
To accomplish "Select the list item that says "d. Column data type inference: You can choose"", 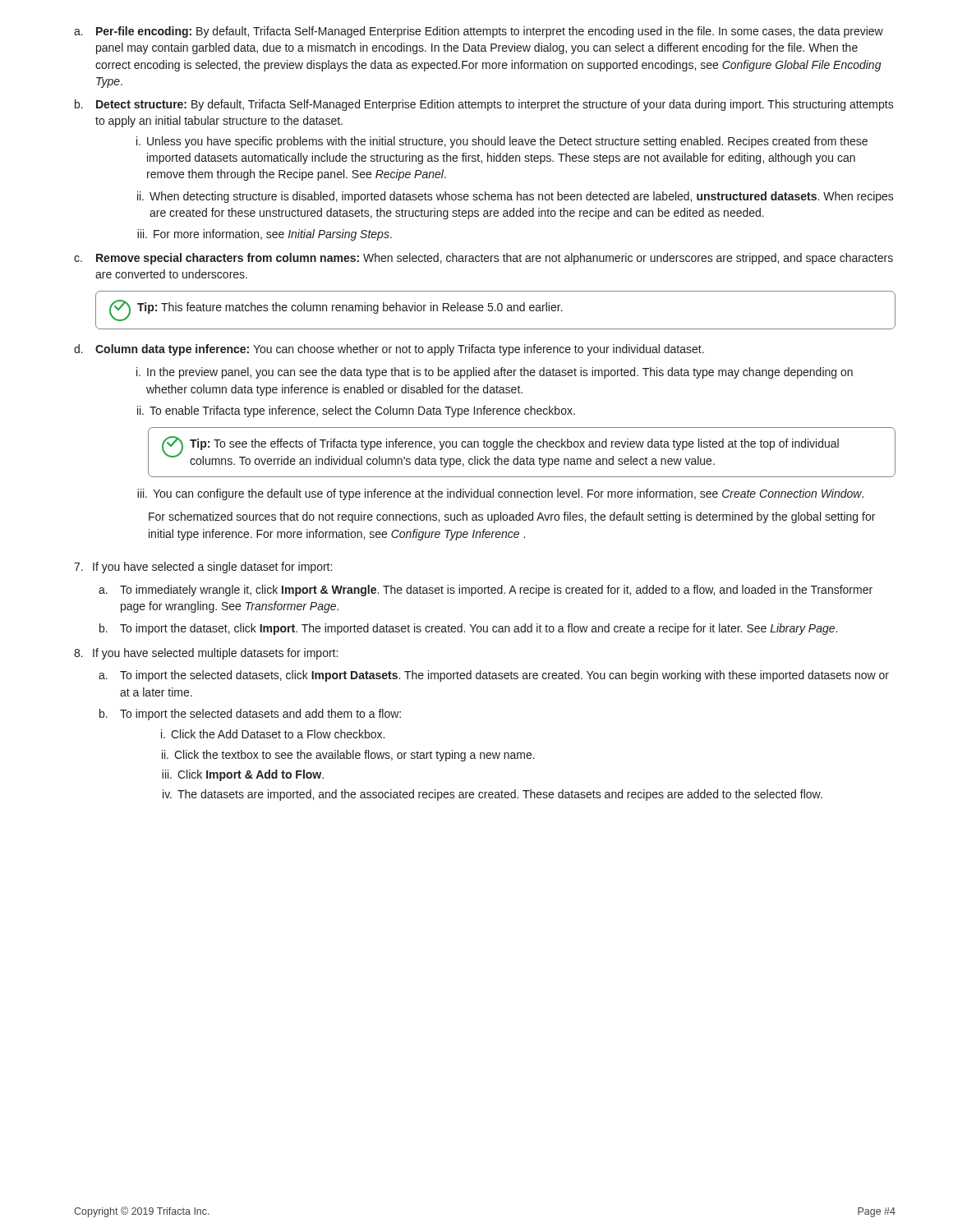I will (x=485, y=349).
